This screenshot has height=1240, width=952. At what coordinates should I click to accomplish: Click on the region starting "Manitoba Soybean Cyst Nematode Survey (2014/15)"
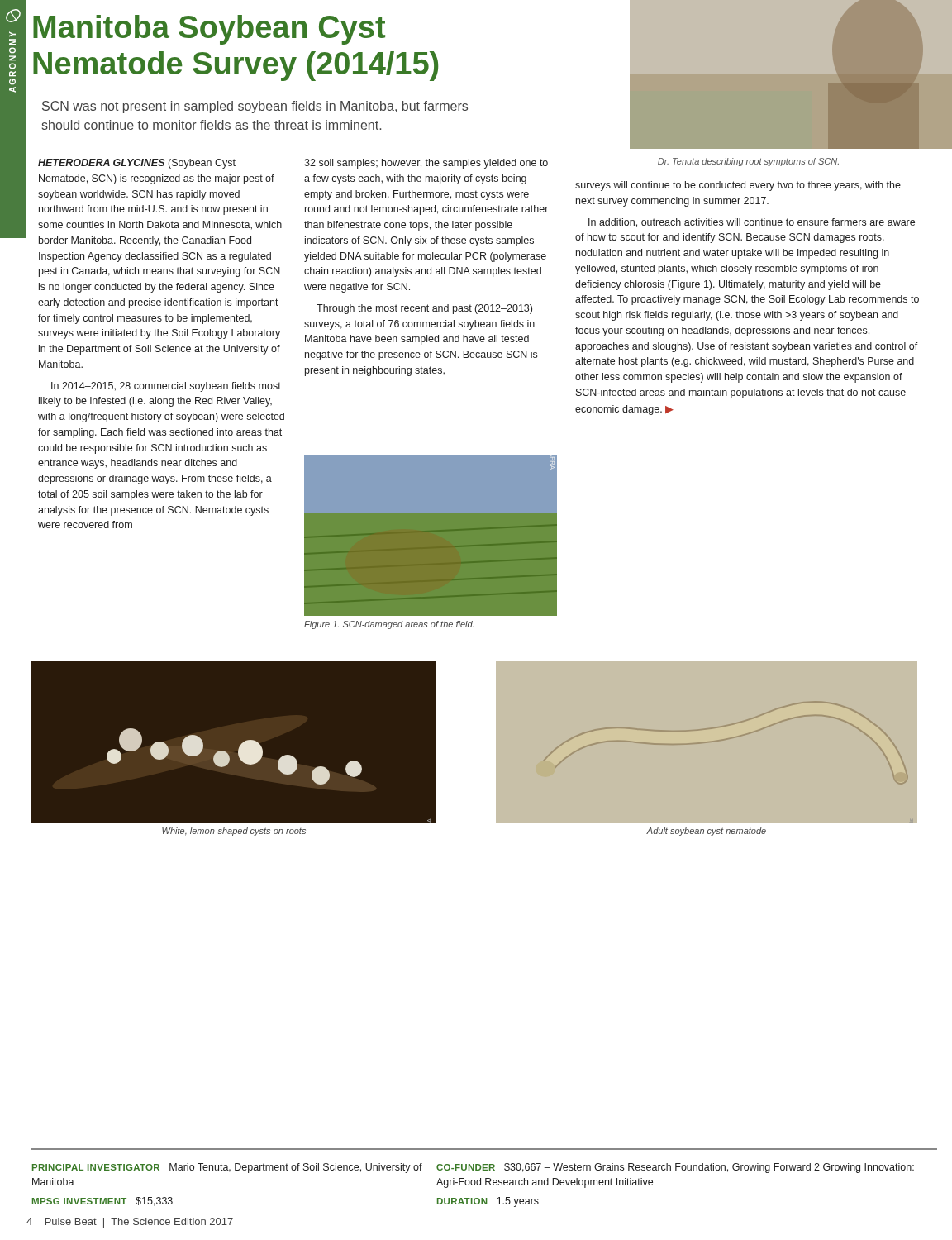pyautogui.click(x=259, y=46)
